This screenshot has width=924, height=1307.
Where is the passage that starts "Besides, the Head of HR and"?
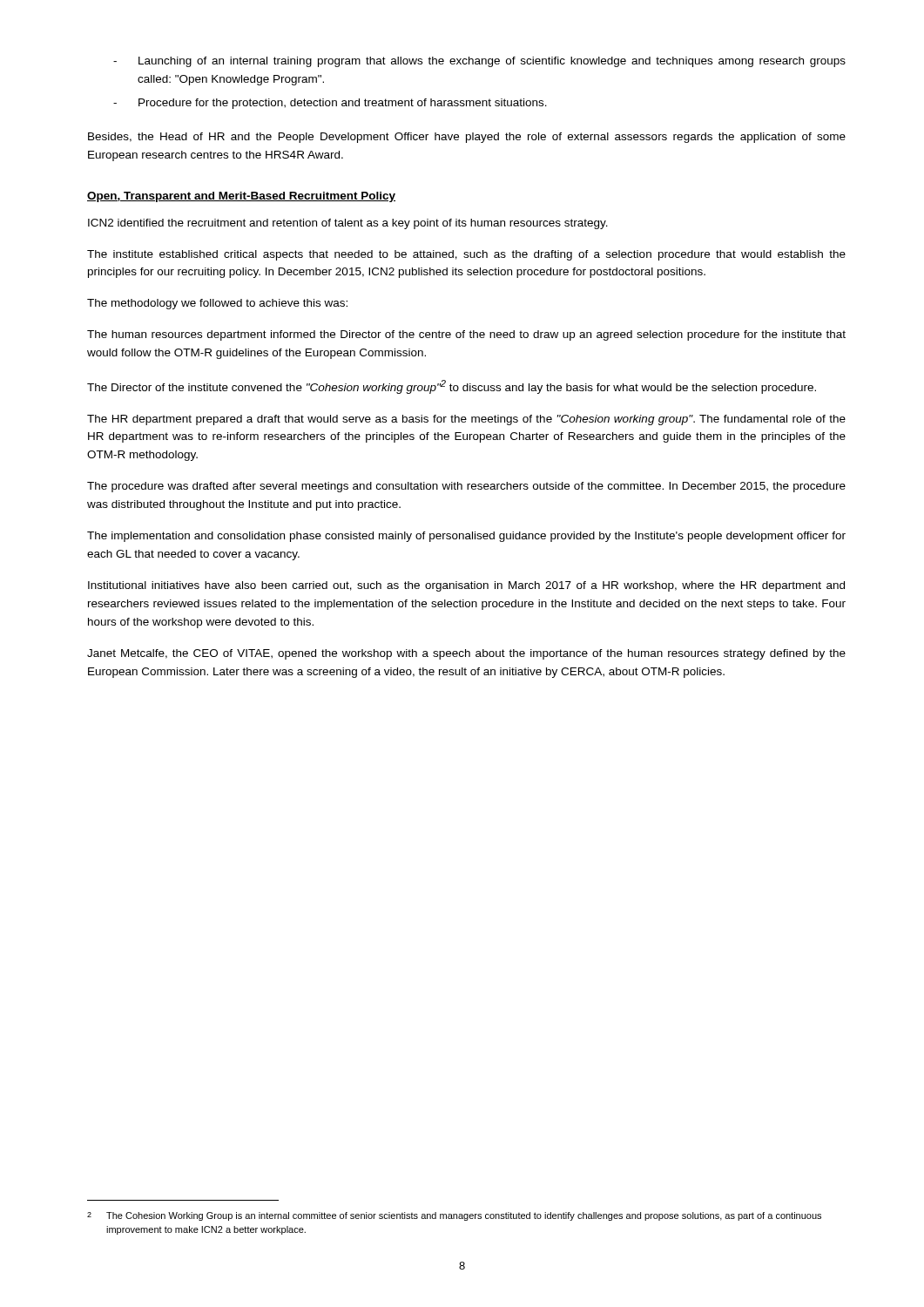click(466, 145)
